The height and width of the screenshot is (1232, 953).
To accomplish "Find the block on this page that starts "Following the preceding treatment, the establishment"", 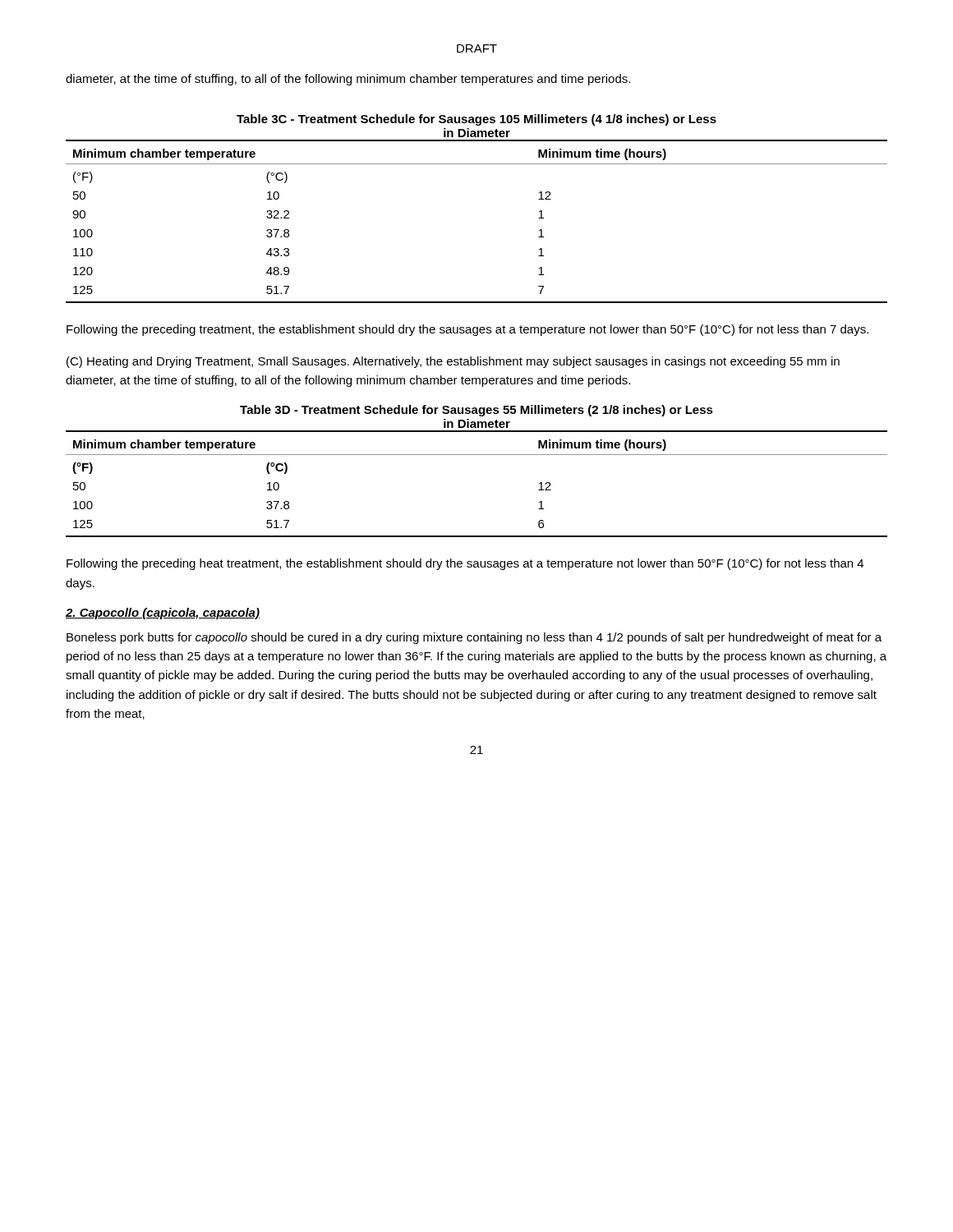I will click(468, 329).
